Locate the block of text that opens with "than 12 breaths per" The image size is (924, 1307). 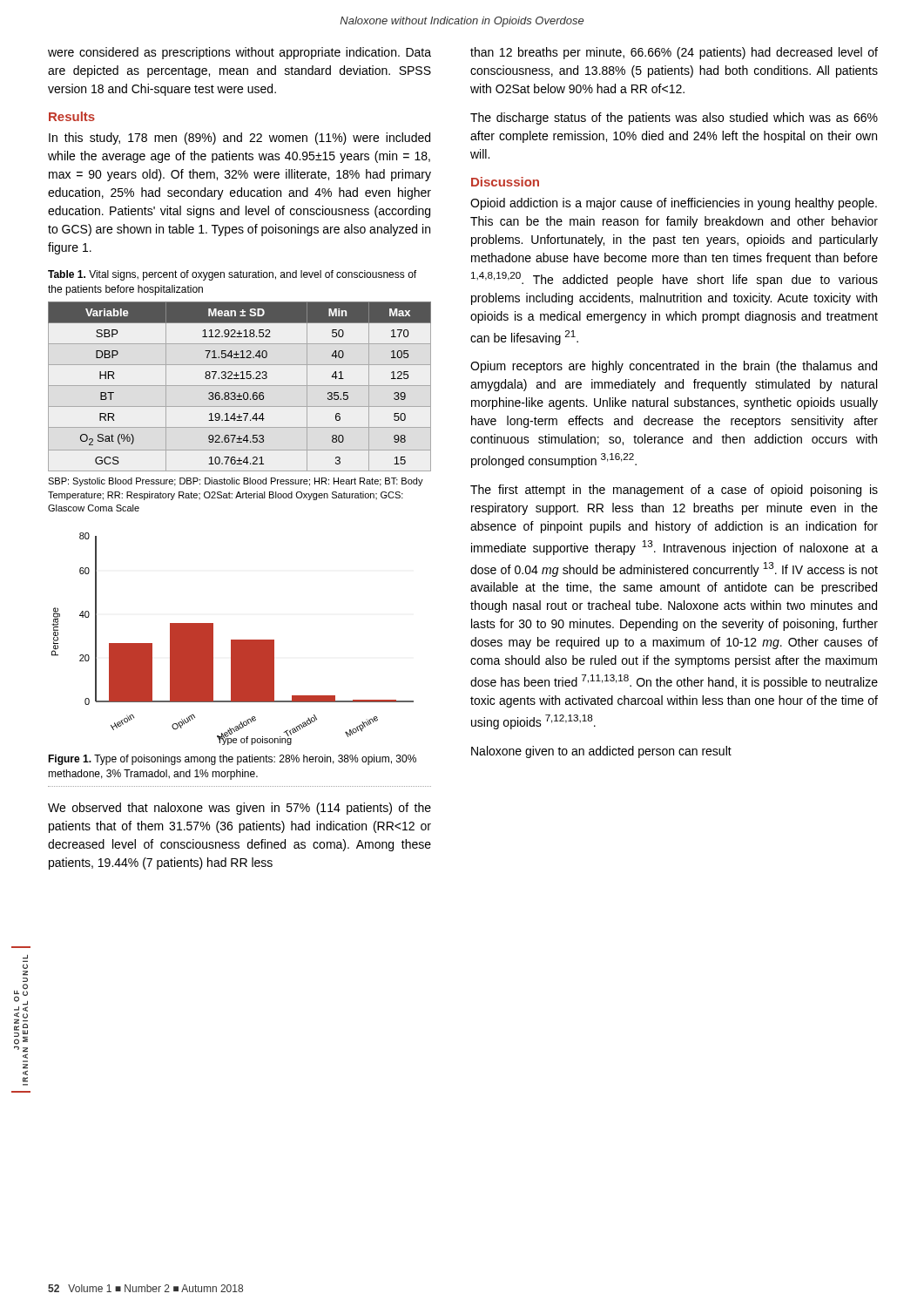coord(674,71)
